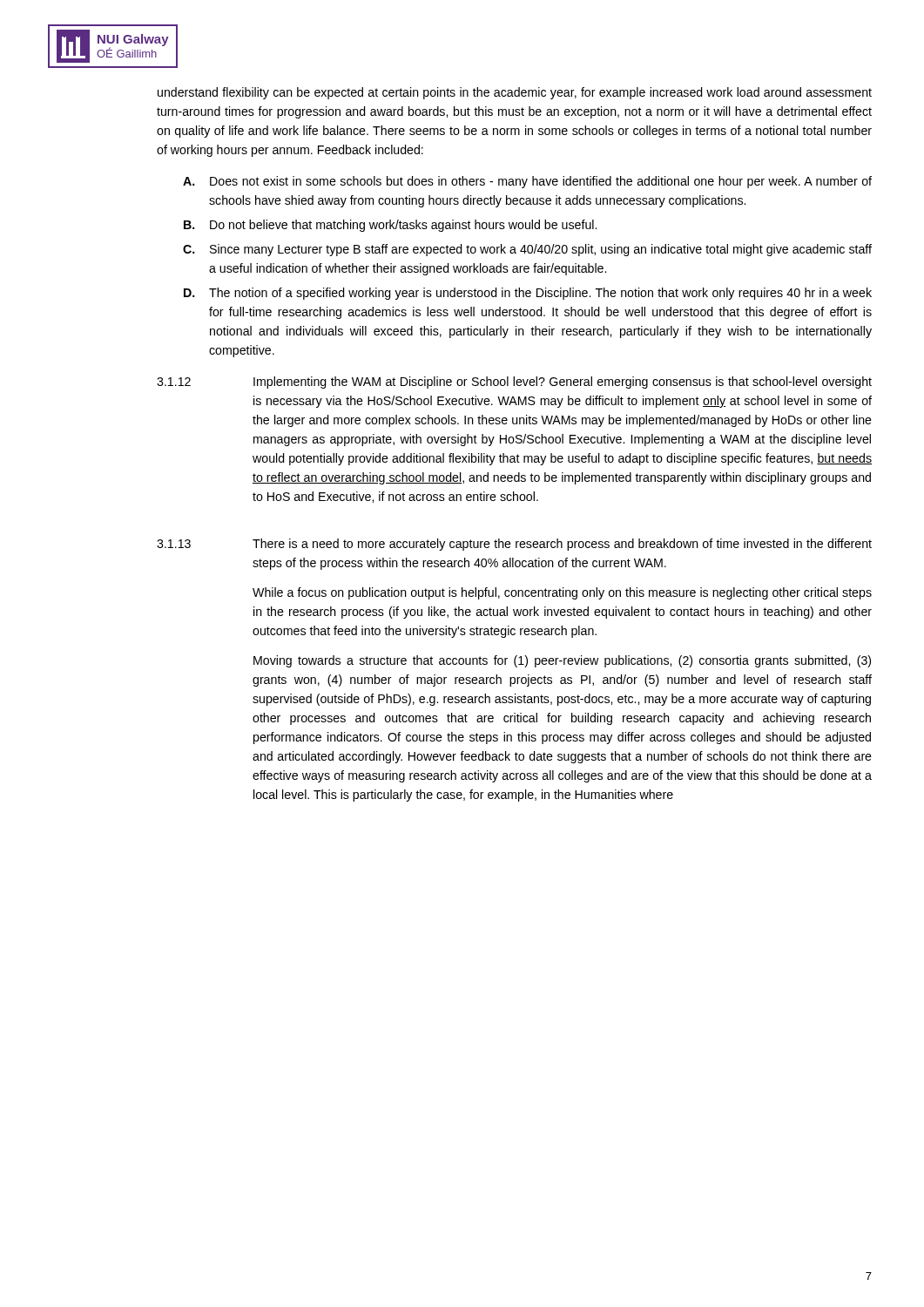924x1307 pixels.
Task: Where is the passage that starts "1.12 Implementing the WAM at Discipline or"?
Action: pos(514,439)
